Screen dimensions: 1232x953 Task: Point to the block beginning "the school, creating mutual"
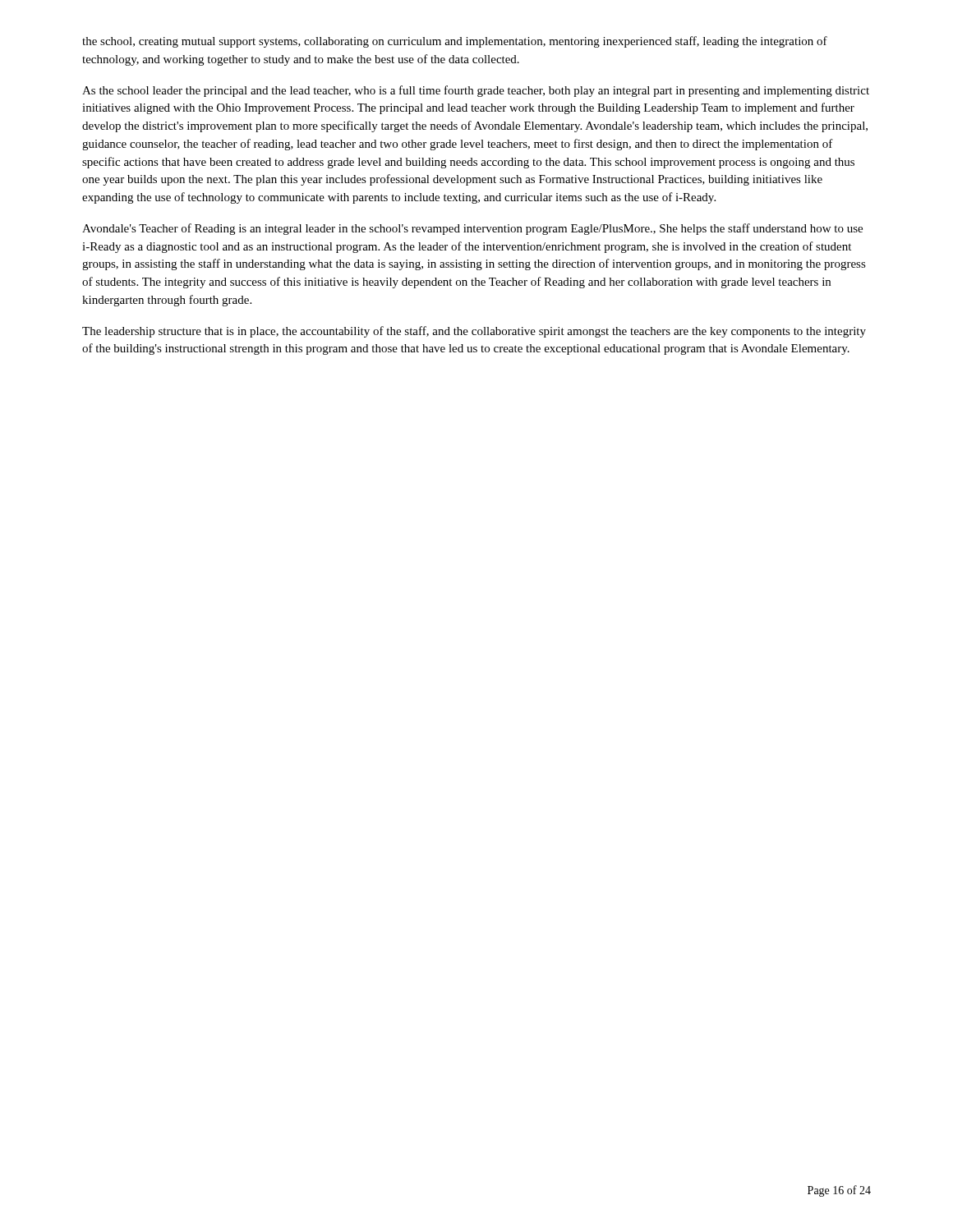455,50
